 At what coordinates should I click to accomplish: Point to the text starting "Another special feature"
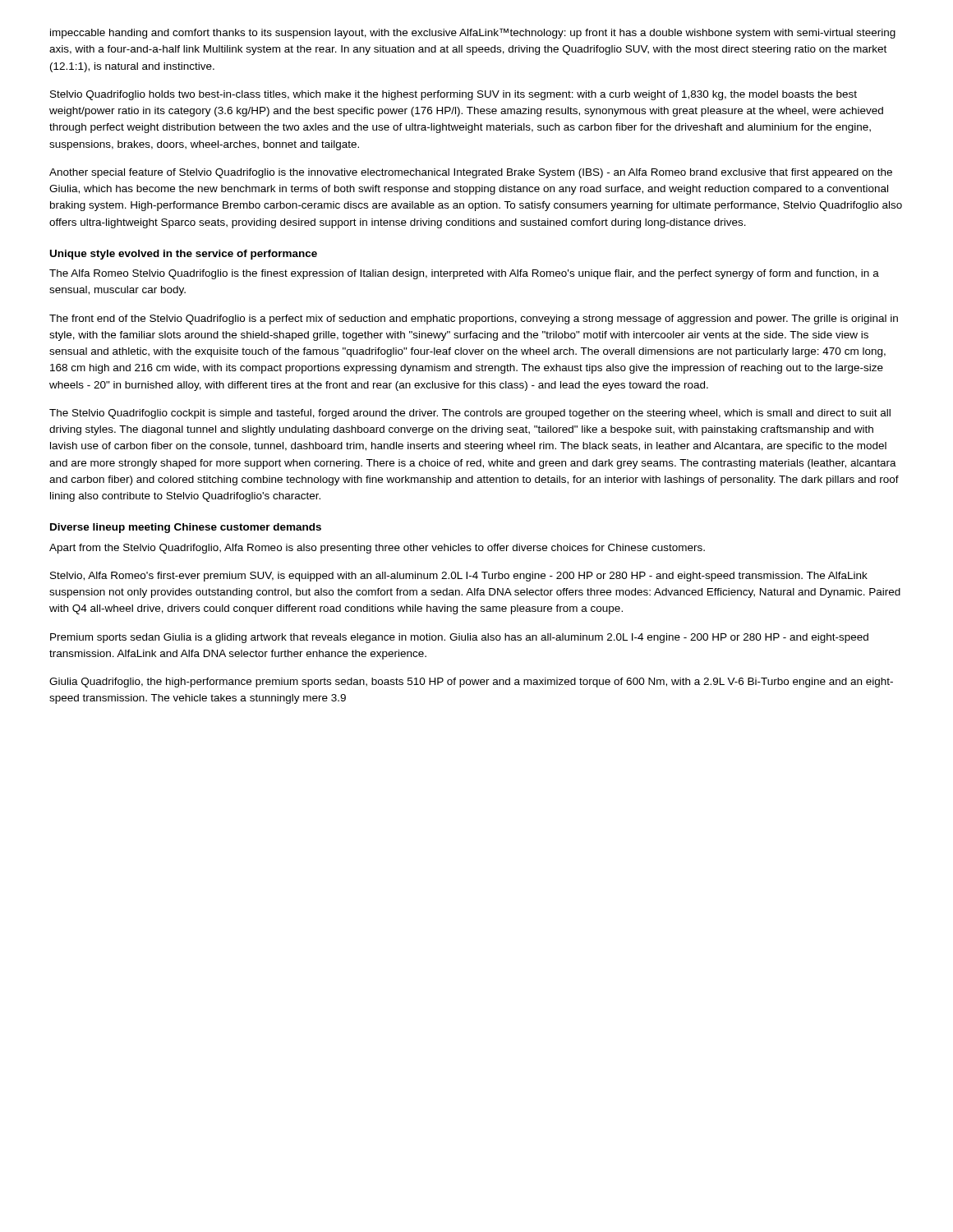click(x=476, y=197)
